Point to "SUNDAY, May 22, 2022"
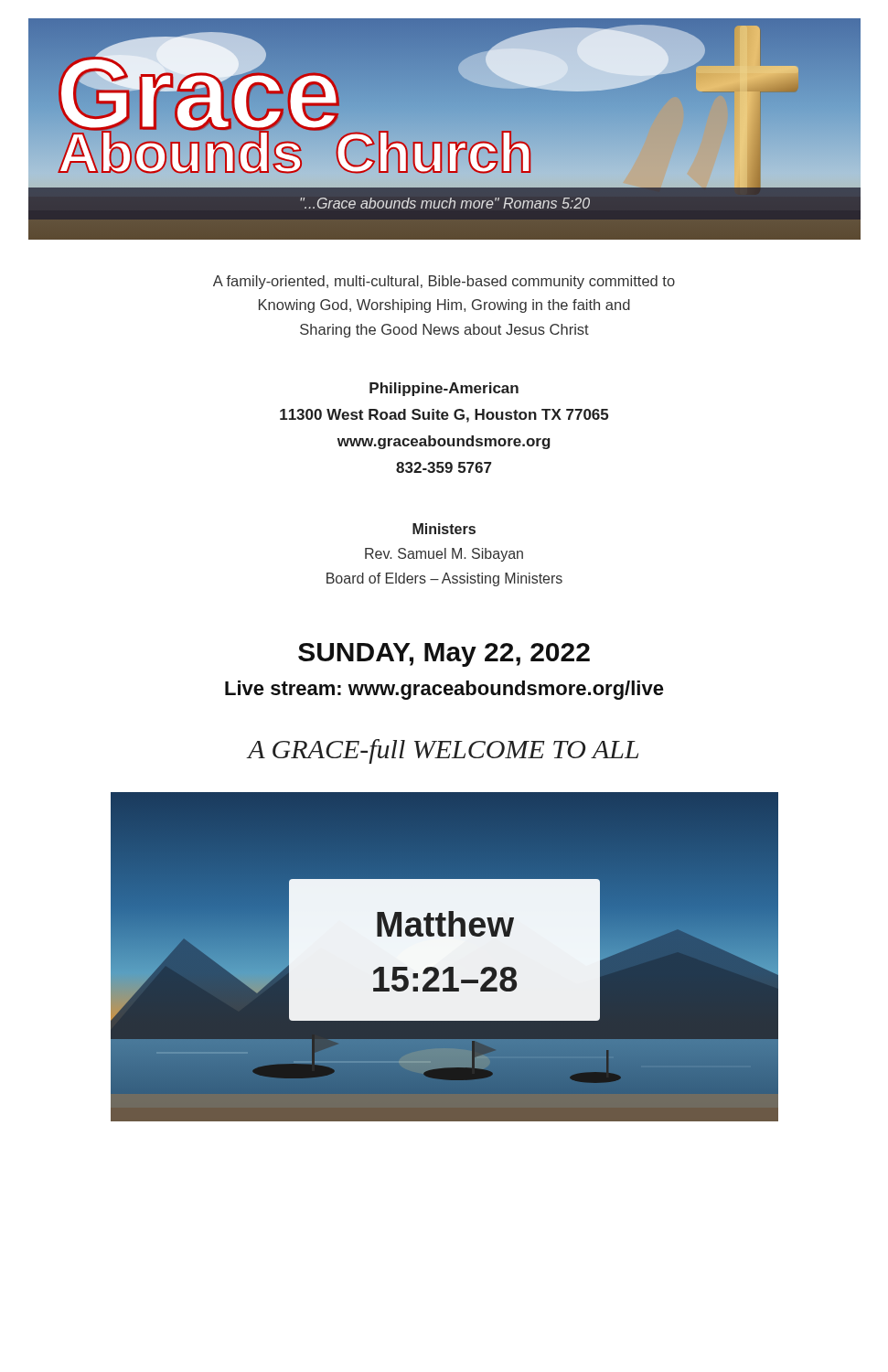Screen dimensions: 1372x888 (x=444, y=652)
